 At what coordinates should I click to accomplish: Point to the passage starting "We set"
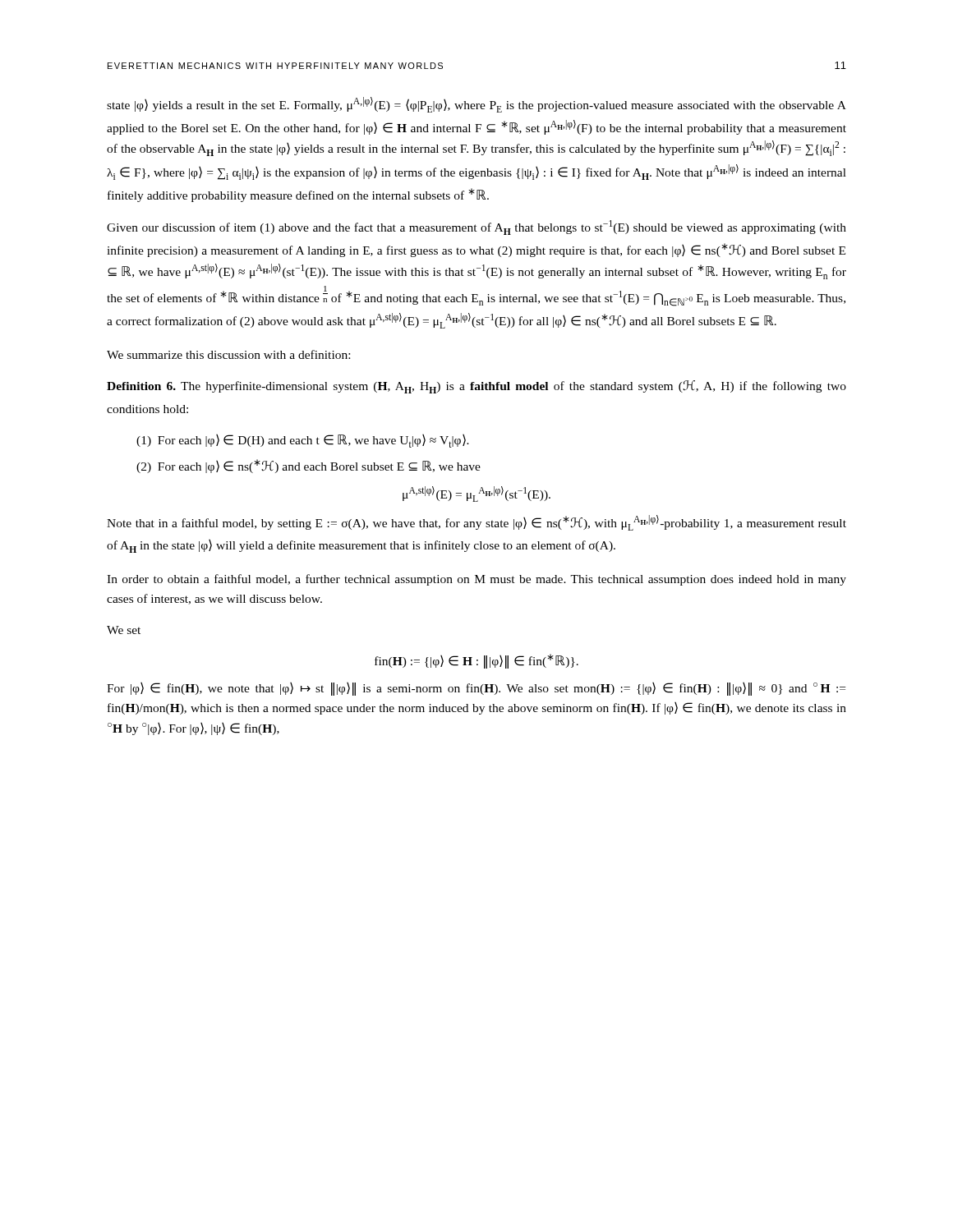(124, 630)
